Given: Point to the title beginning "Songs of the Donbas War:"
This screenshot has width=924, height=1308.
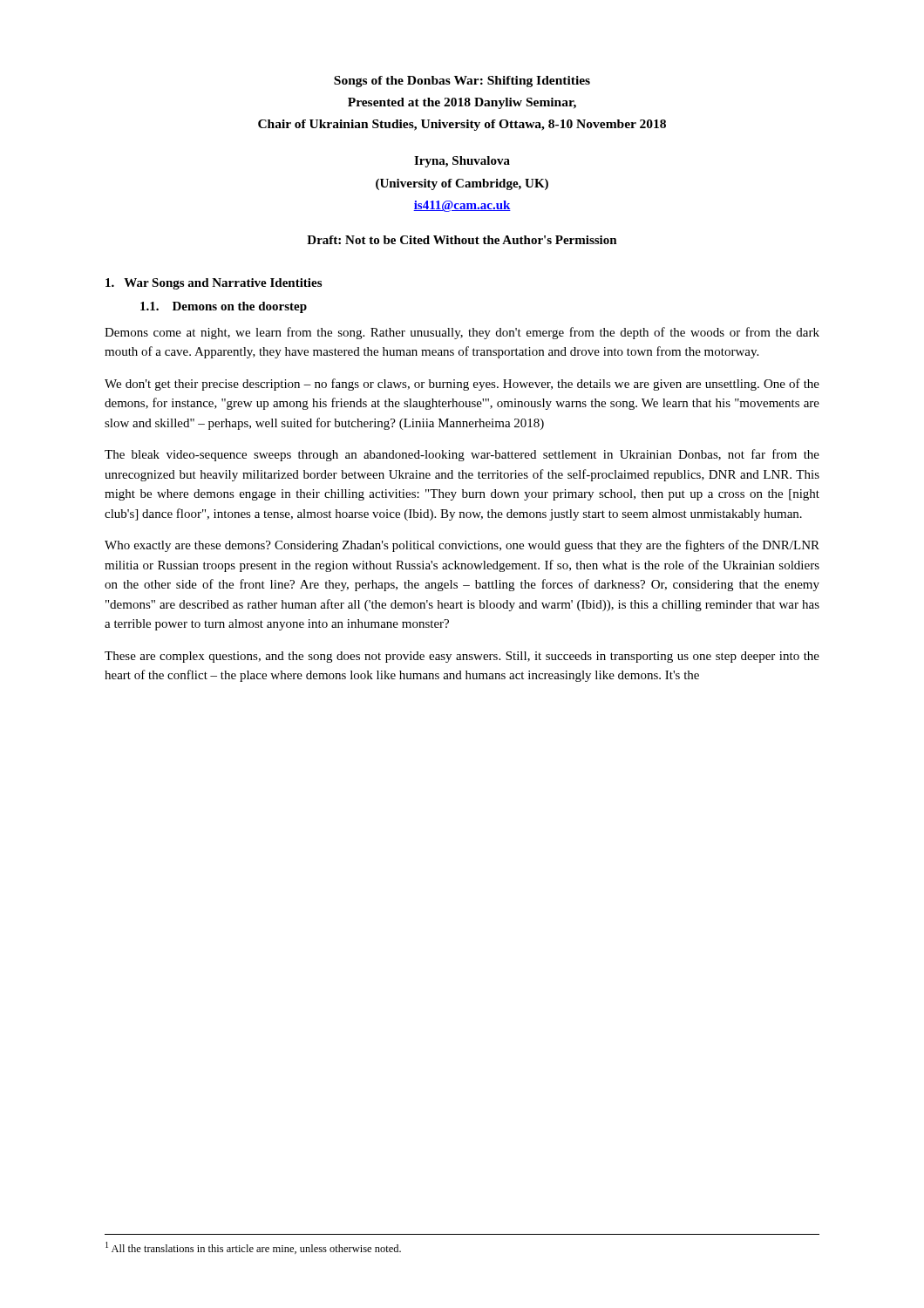Looking at the screenshot, I should 462,102.
